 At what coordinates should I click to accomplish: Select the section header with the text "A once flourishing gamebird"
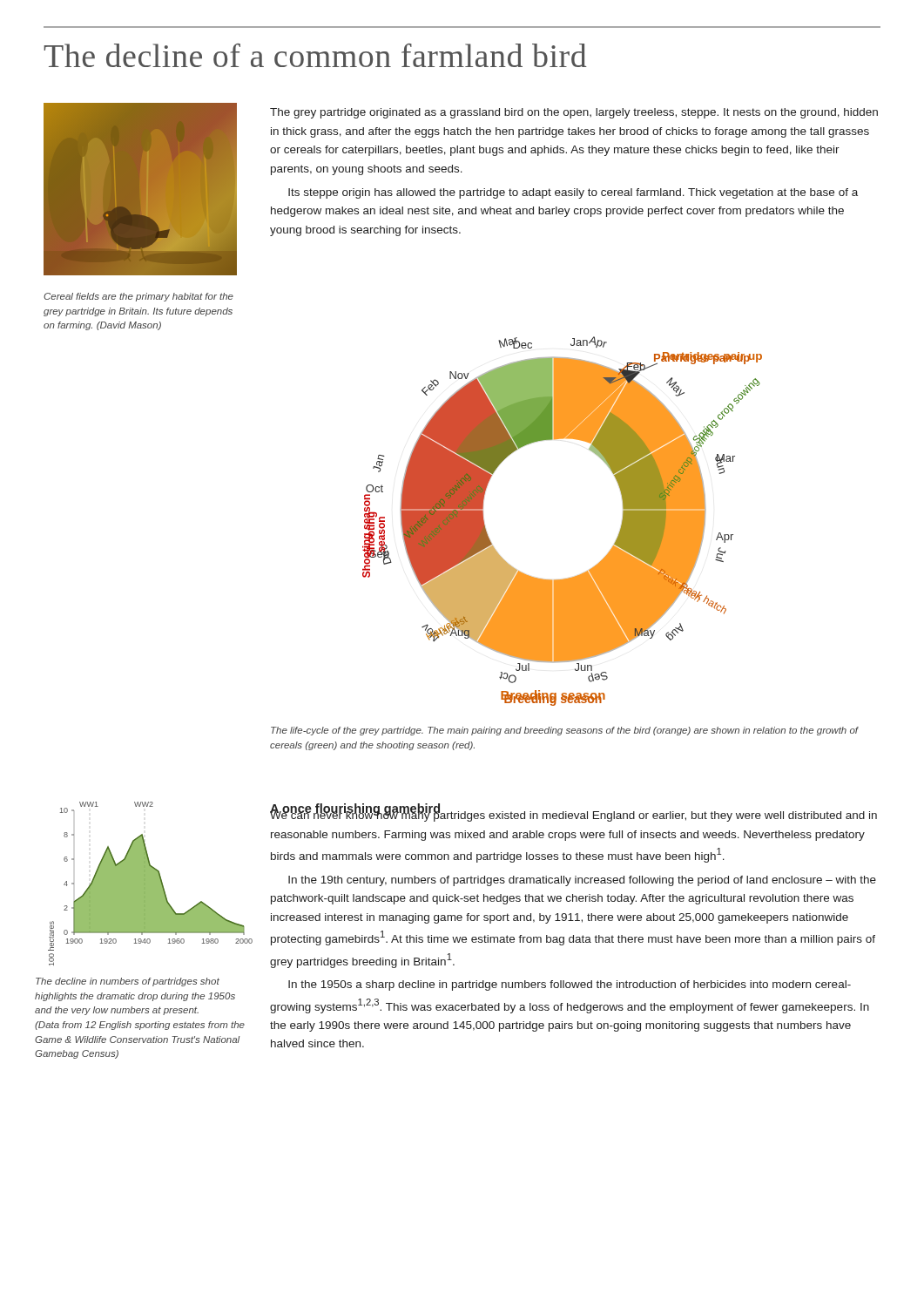pyautogui.click(x=575, y=809)
